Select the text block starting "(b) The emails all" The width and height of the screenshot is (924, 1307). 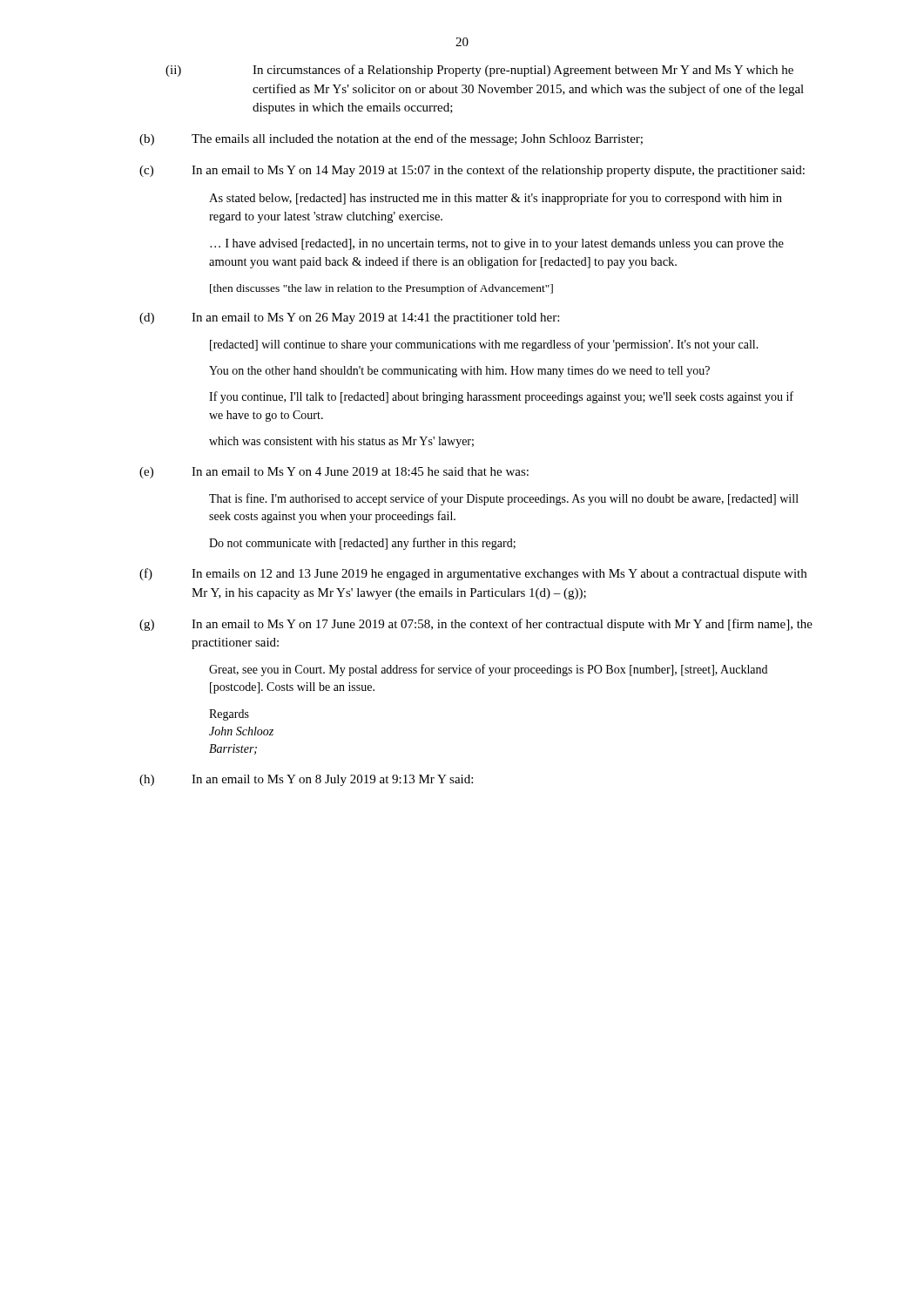(479, 139)
